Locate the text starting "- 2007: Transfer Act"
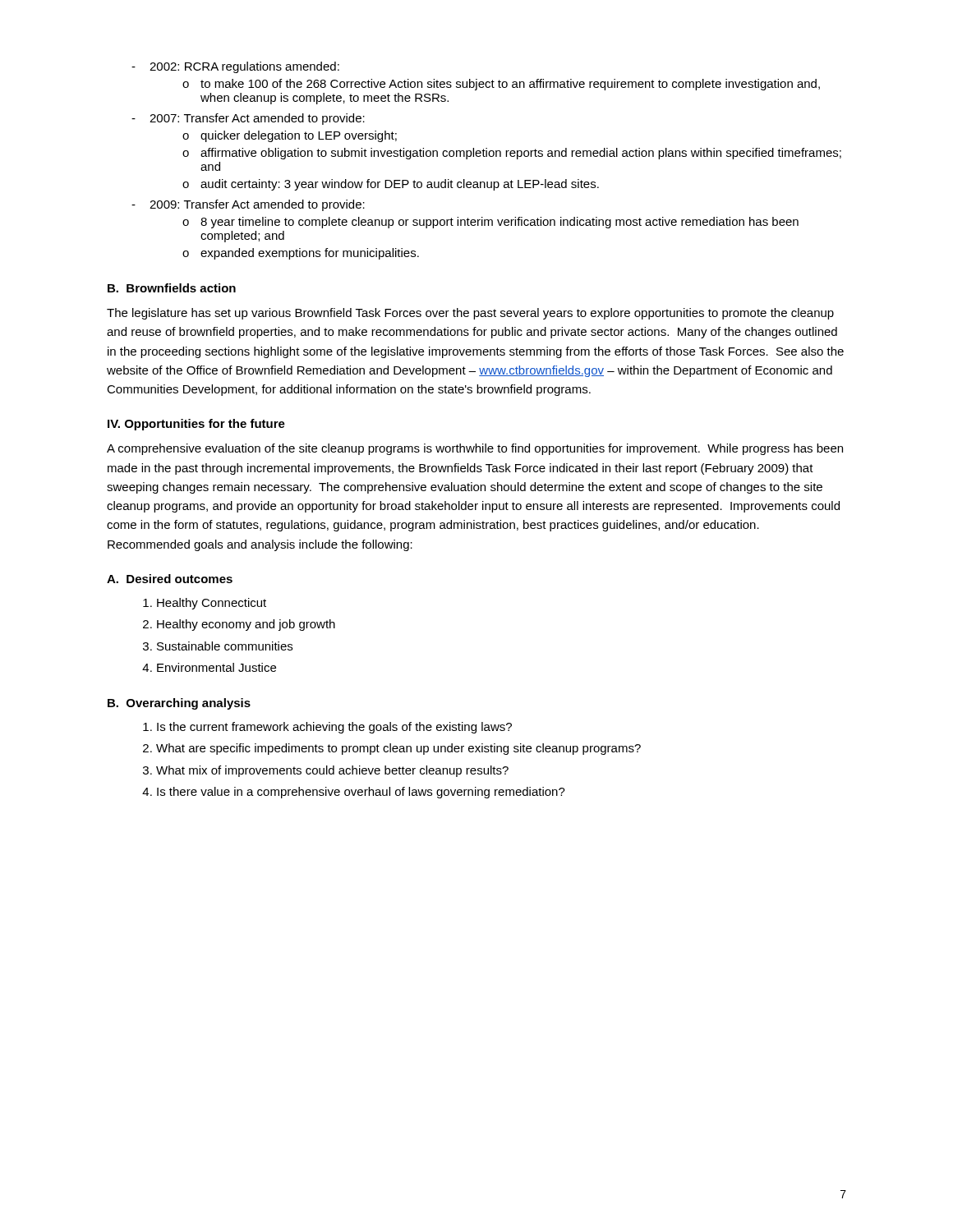The width and height of the screenshot is (953, 1232). tap(489, 152)
